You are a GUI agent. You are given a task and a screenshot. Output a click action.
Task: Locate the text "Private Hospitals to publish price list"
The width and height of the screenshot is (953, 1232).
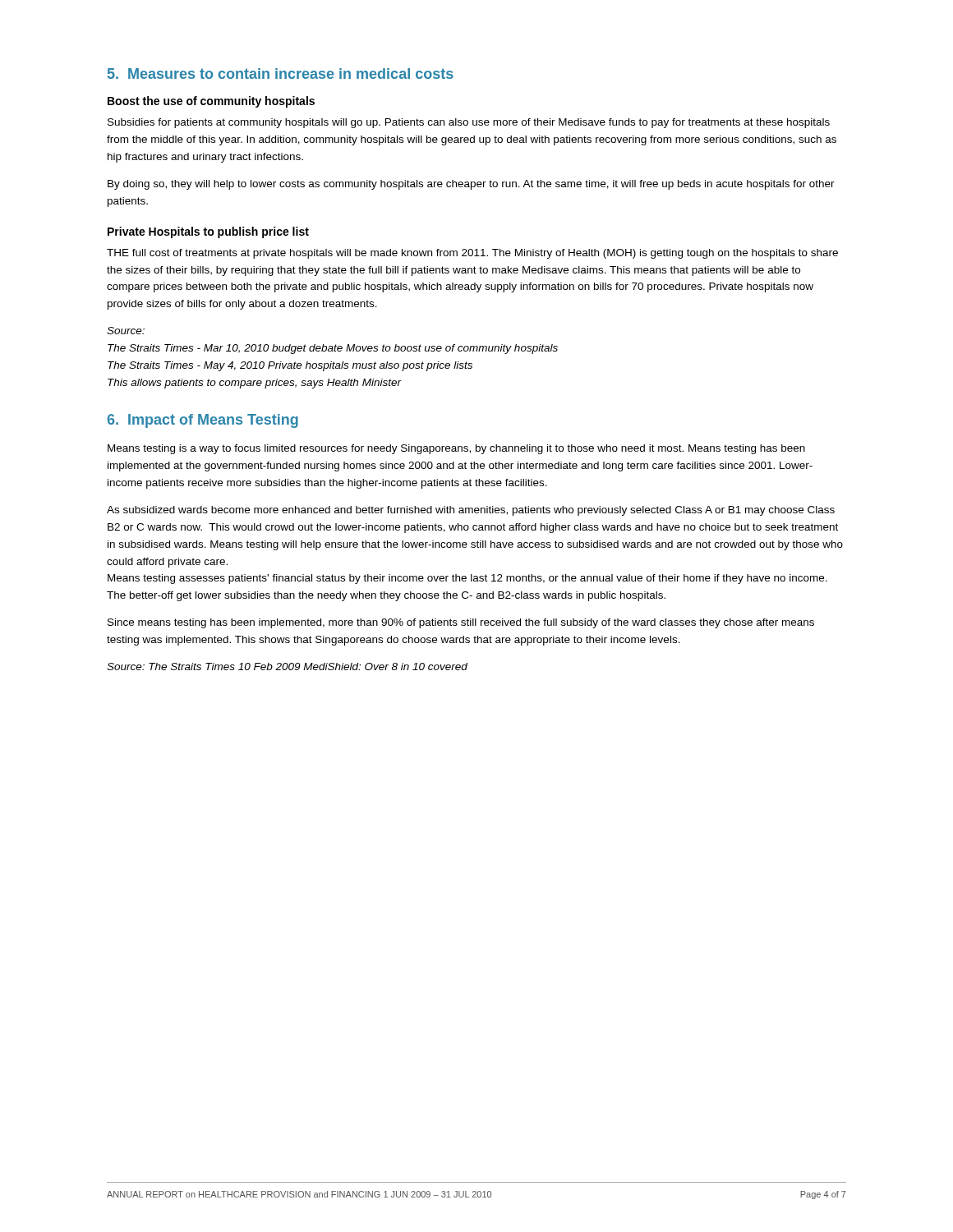tap(208, 231)
